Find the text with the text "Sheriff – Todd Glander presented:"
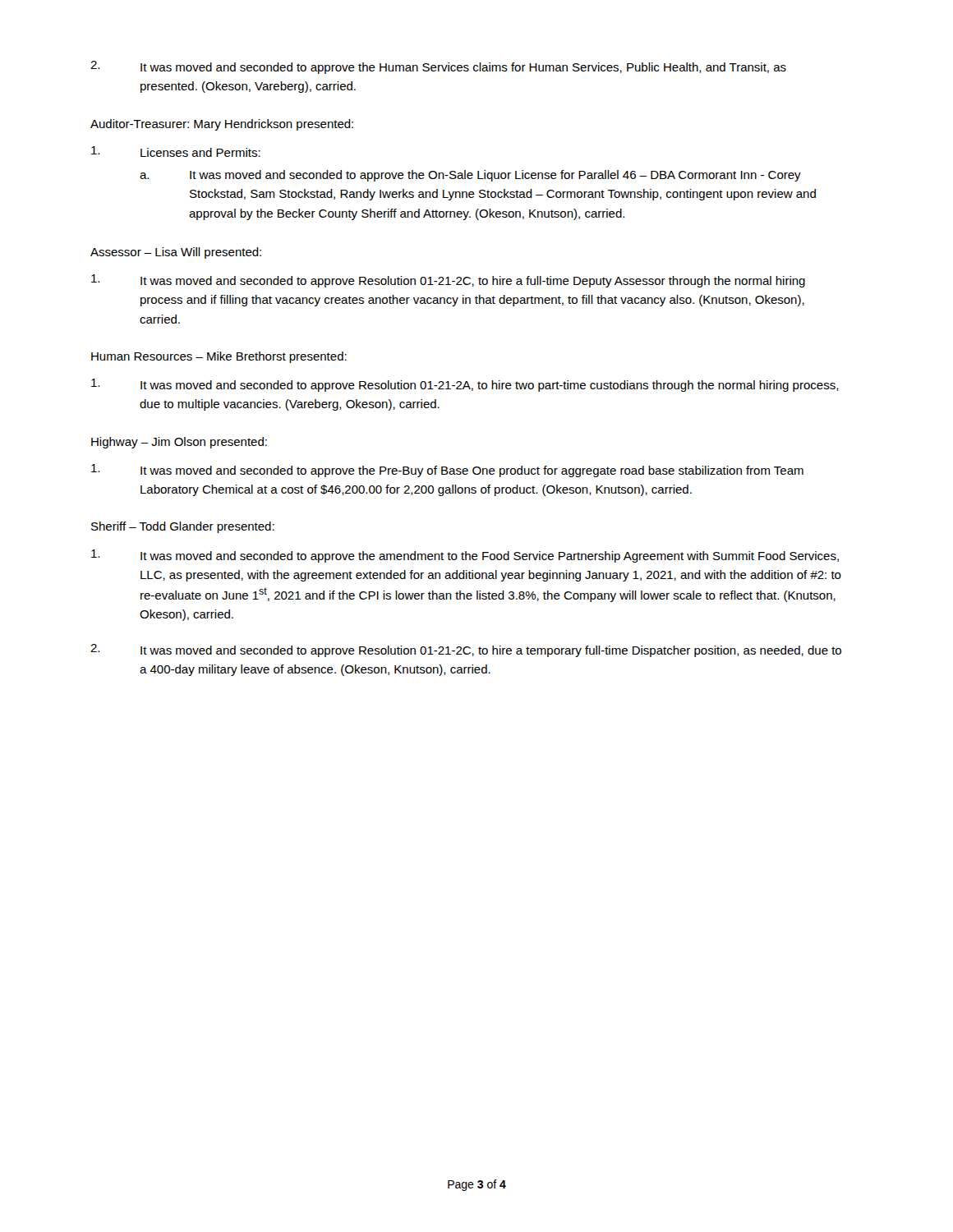This screenshot has width=953, height=1232. 183,526
